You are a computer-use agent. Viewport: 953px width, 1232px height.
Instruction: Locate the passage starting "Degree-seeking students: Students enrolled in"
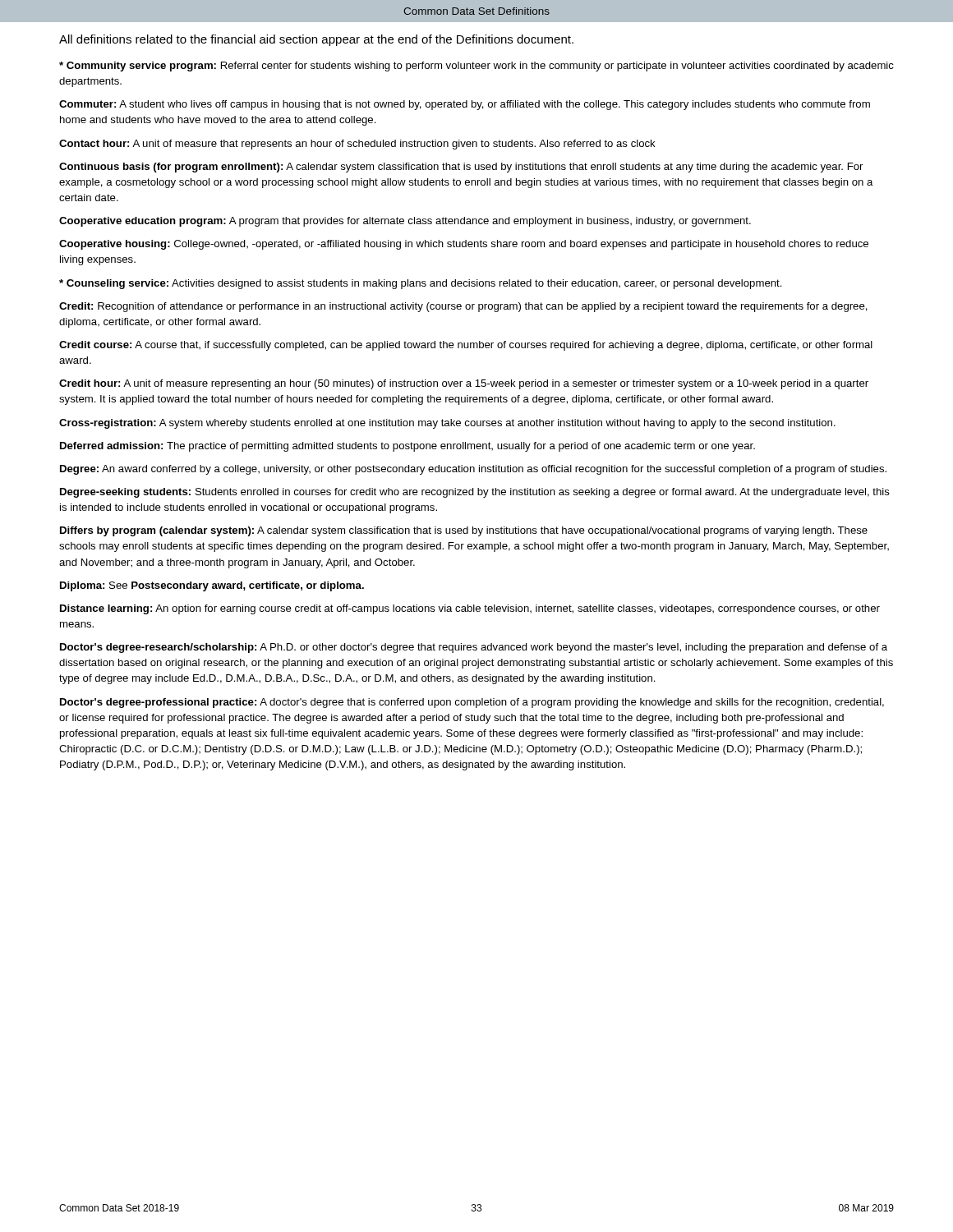[474, 499]
